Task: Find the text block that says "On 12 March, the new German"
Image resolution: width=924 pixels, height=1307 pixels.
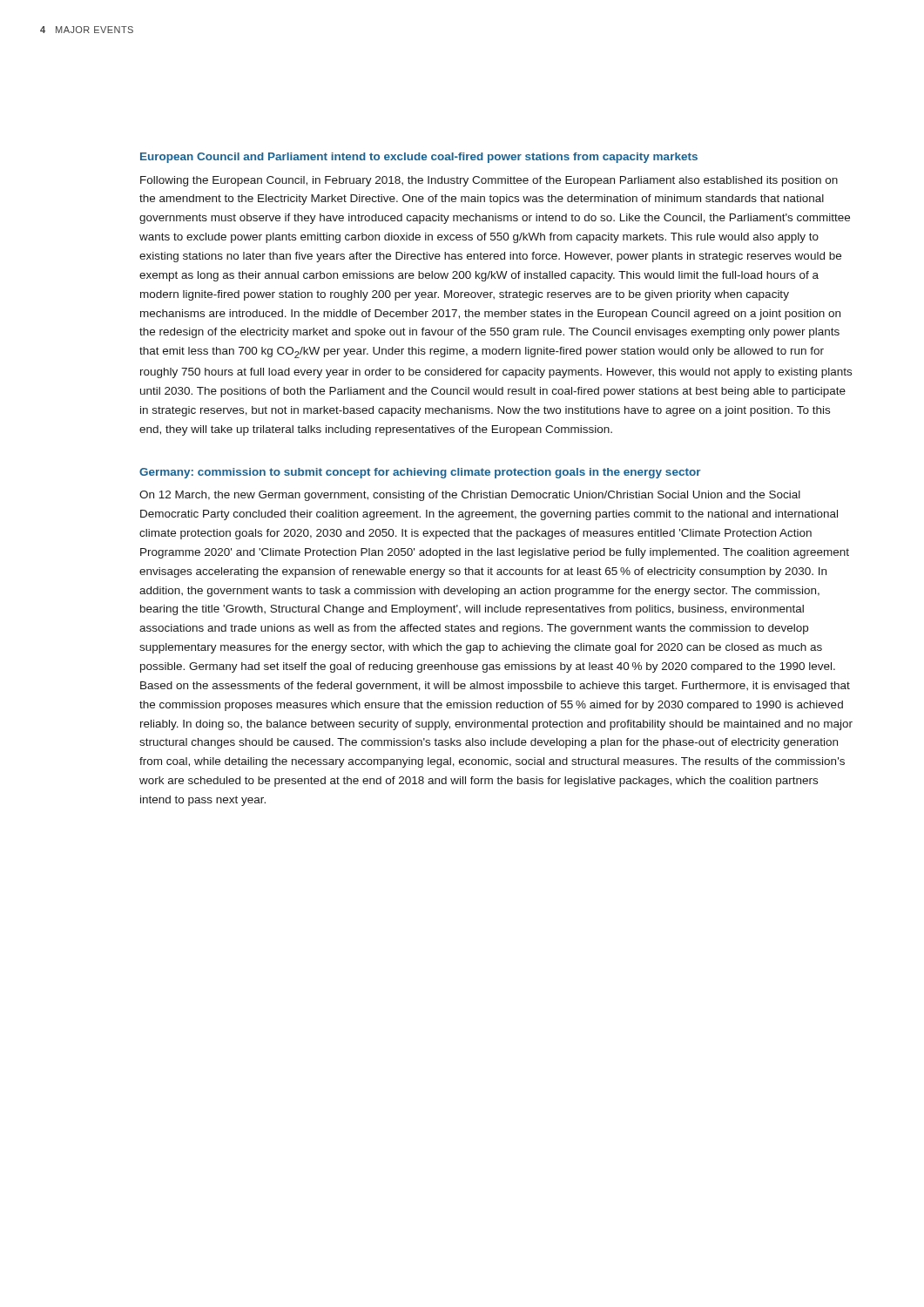Action: pos(496,647)
